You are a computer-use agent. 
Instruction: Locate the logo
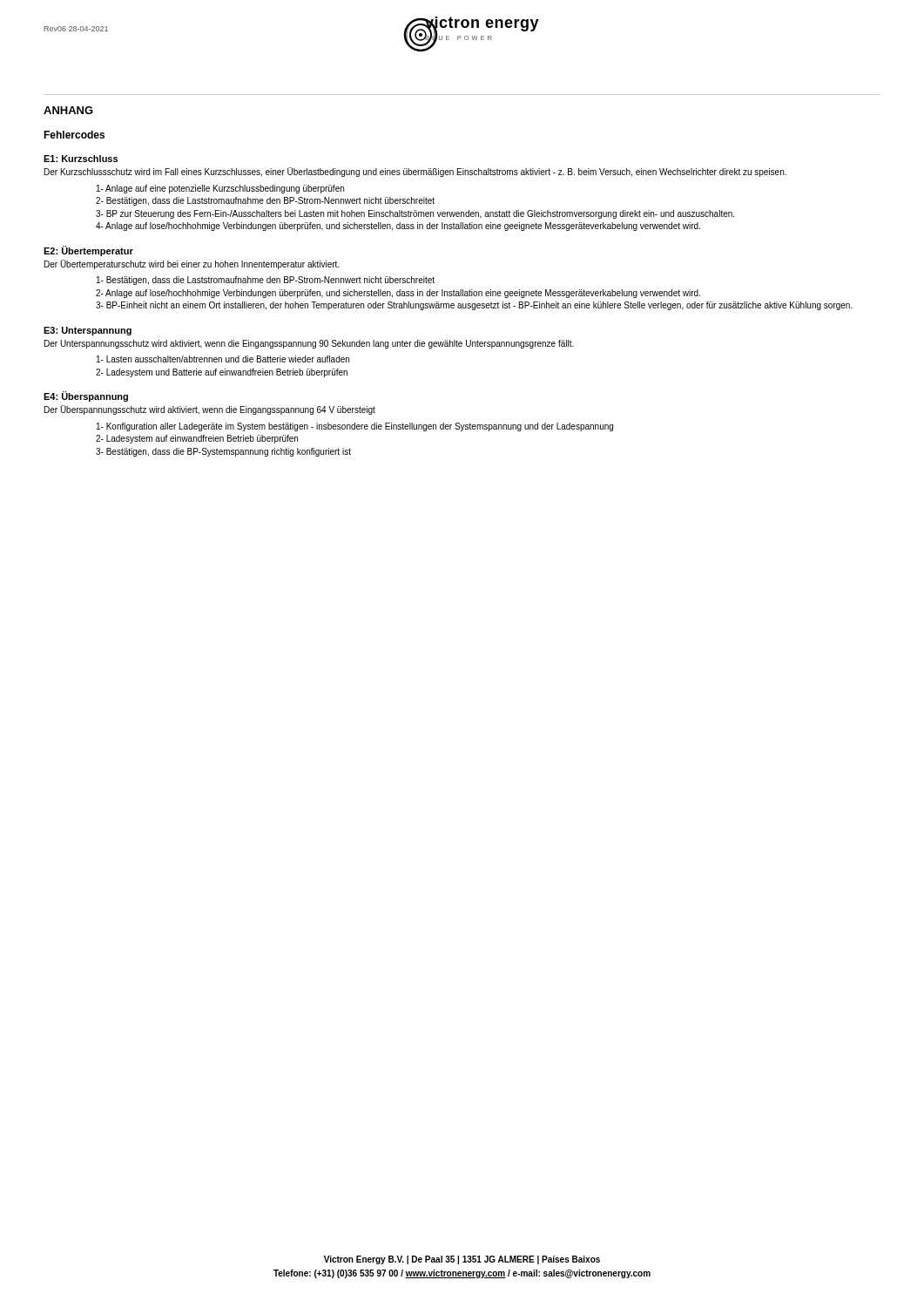462,34
